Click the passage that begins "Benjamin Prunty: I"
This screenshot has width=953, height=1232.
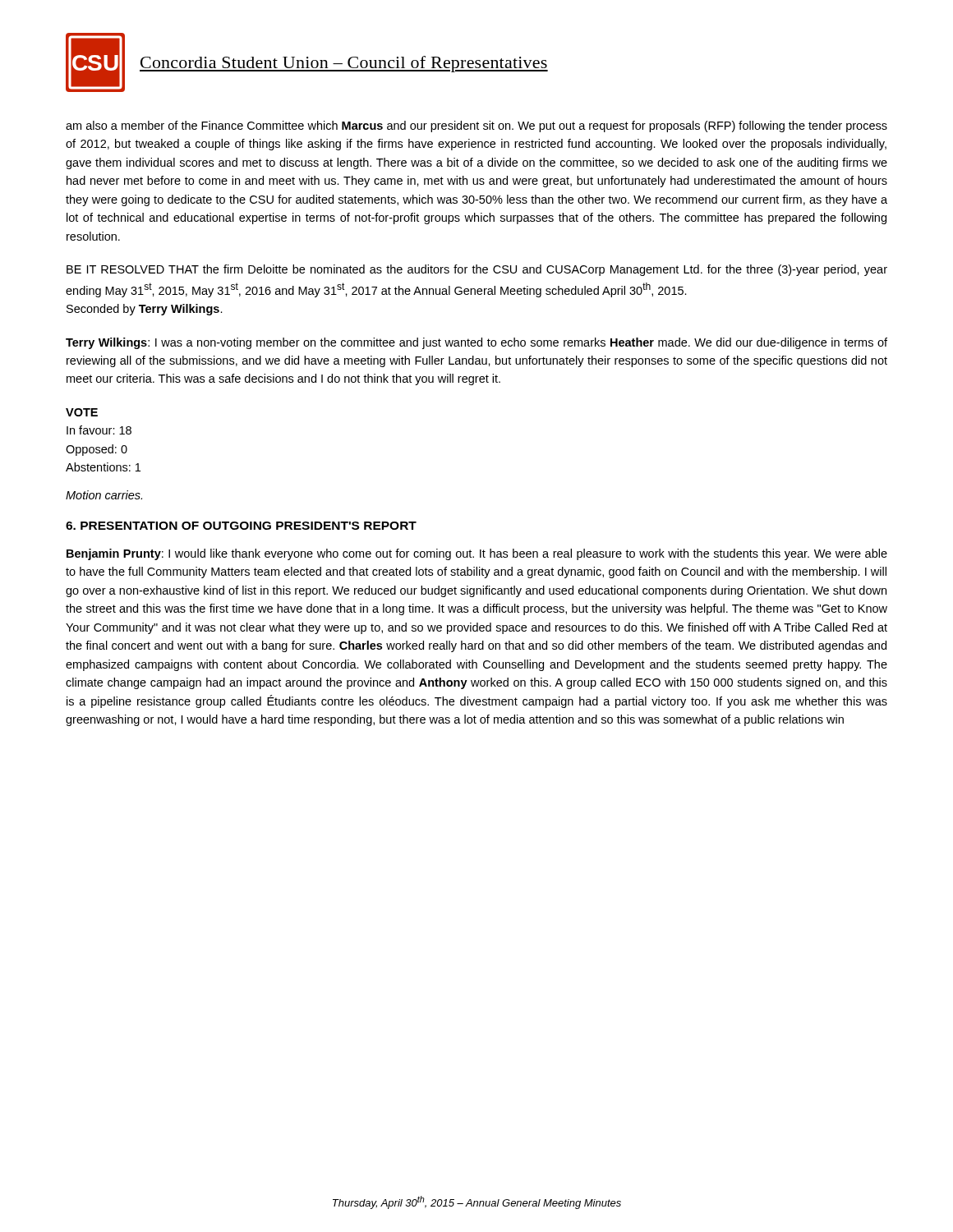476,636
